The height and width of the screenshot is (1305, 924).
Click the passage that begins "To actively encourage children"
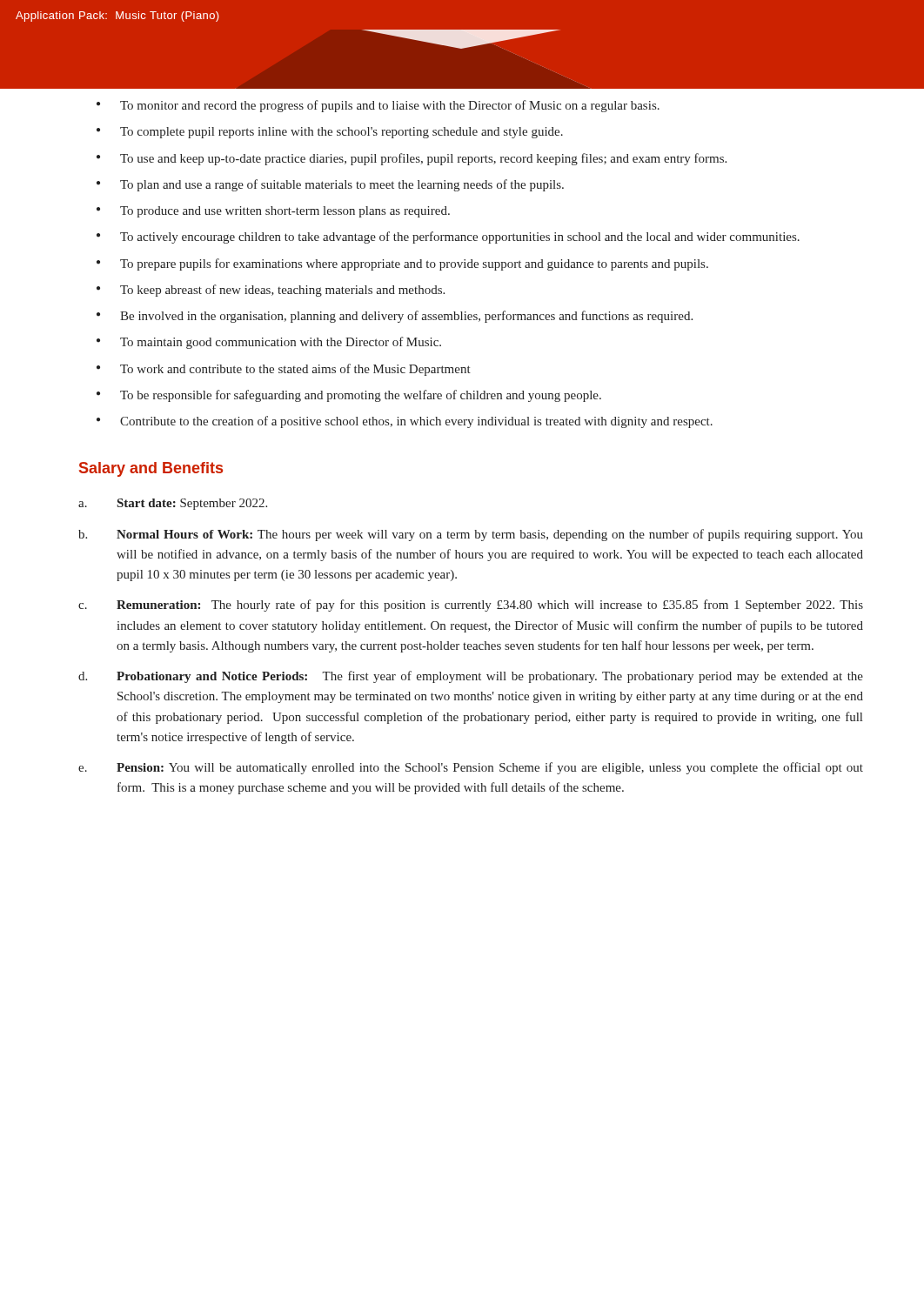coord(479,237)
